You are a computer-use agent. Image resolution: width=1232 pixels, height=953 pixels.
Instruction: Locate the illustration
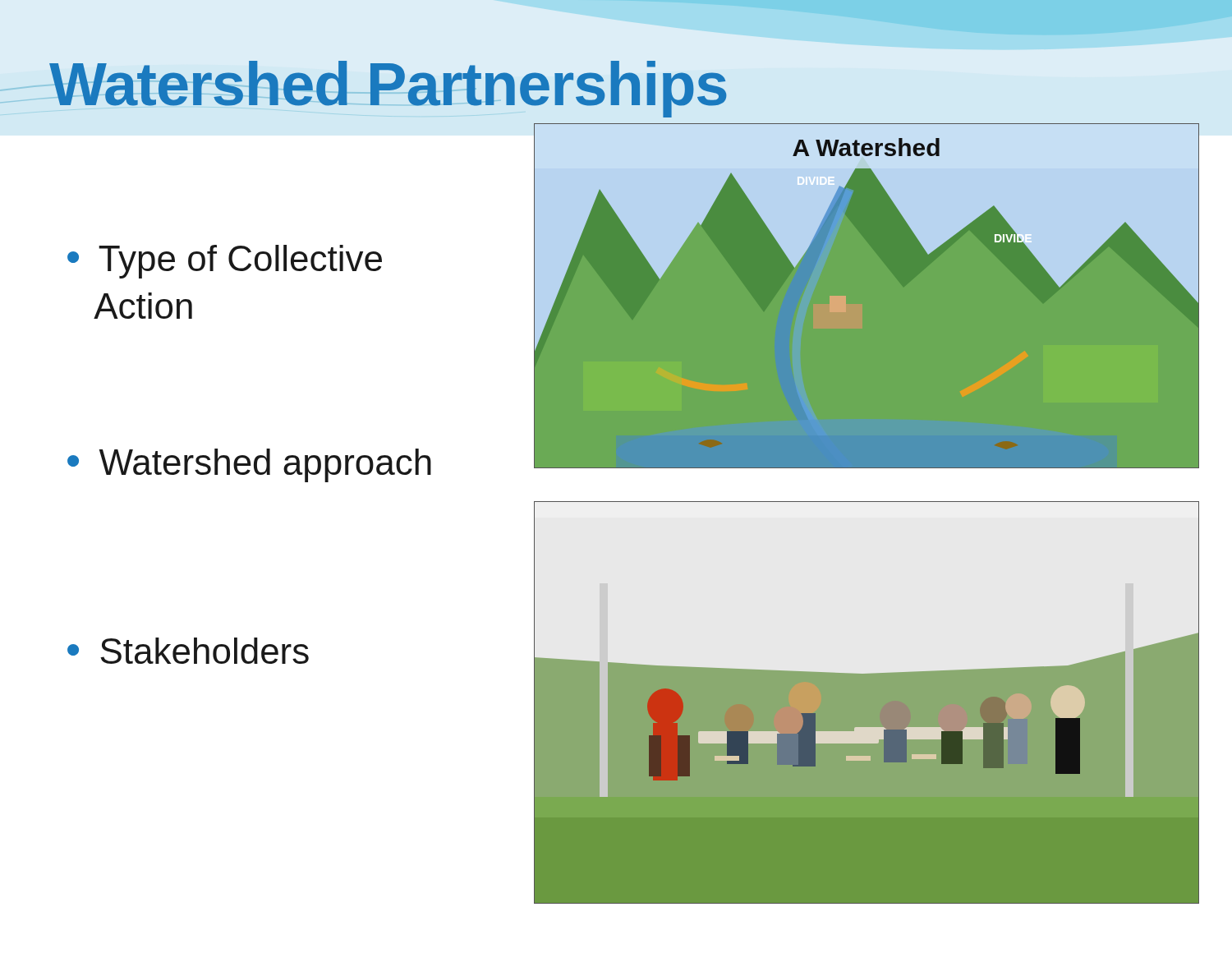866,296
